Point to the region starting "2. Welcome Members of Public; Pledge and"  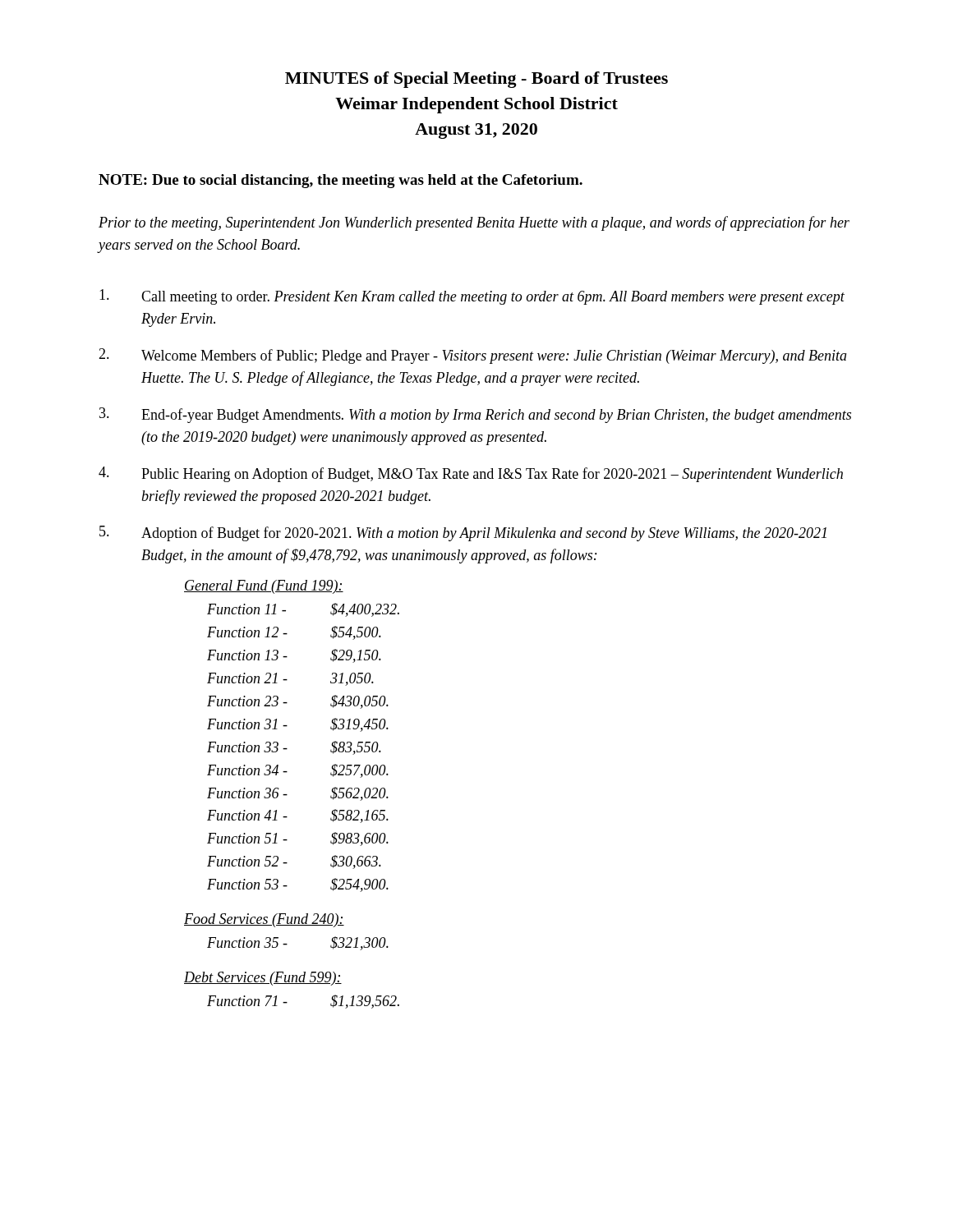(476, 368)
